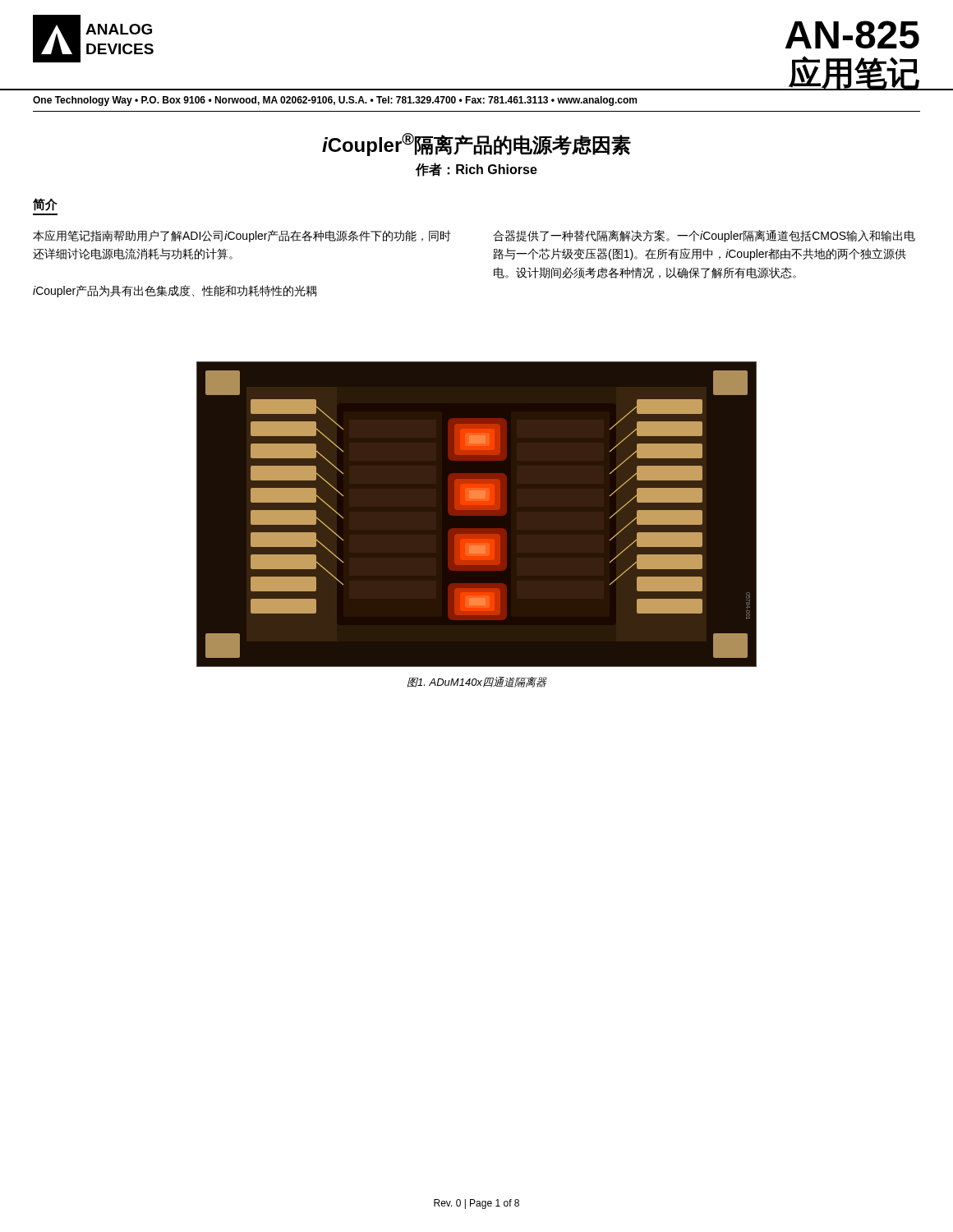Point to the region starting "作者：Rich Ghiorse"
Screen dimensions: 1232x953
476,170
